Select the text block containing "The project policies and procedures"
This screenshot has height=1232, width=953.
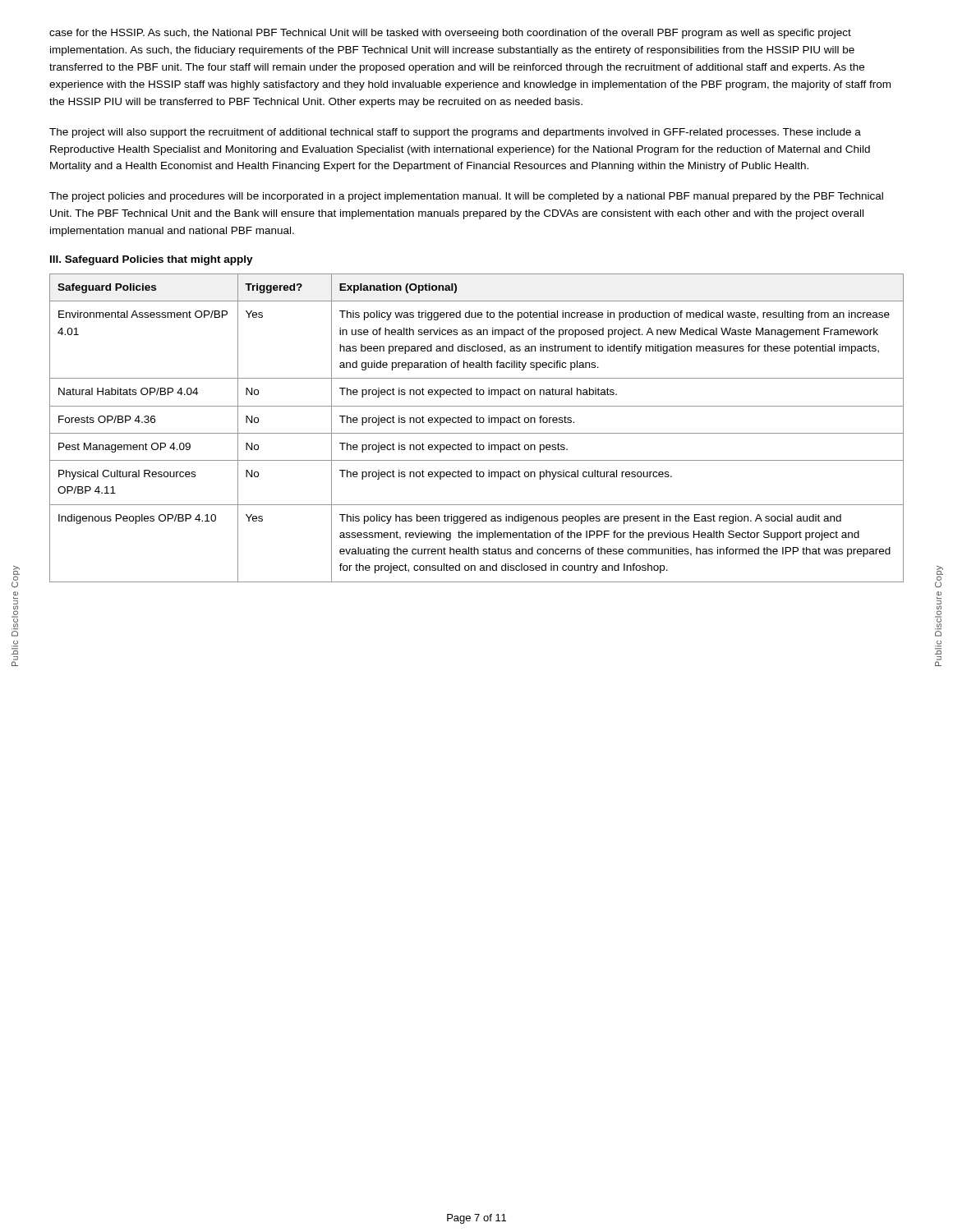pos(467,213)
